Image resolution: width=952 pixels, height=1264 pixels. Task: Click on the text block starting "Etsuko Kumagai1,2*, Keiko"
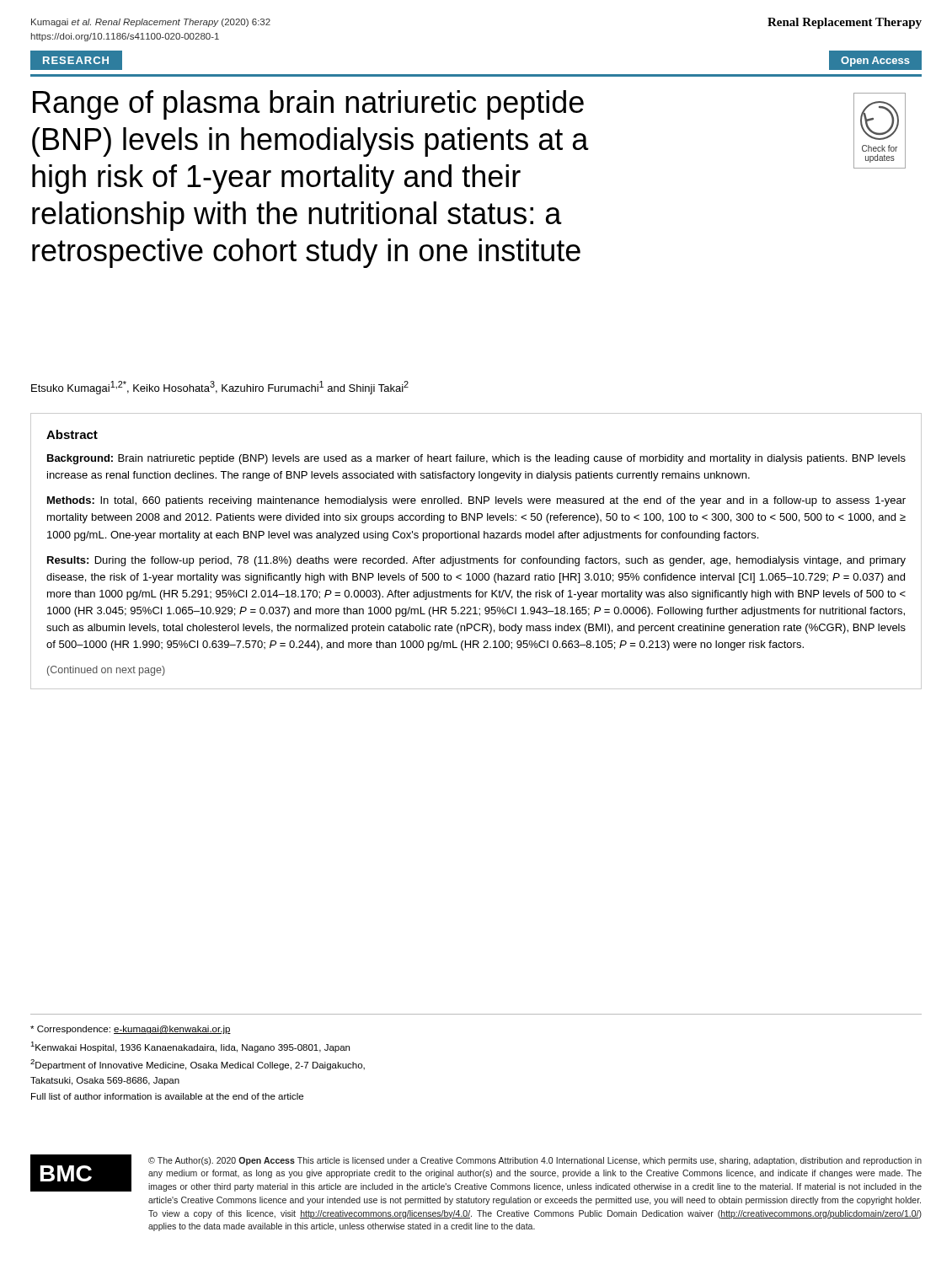pos(220,387)
